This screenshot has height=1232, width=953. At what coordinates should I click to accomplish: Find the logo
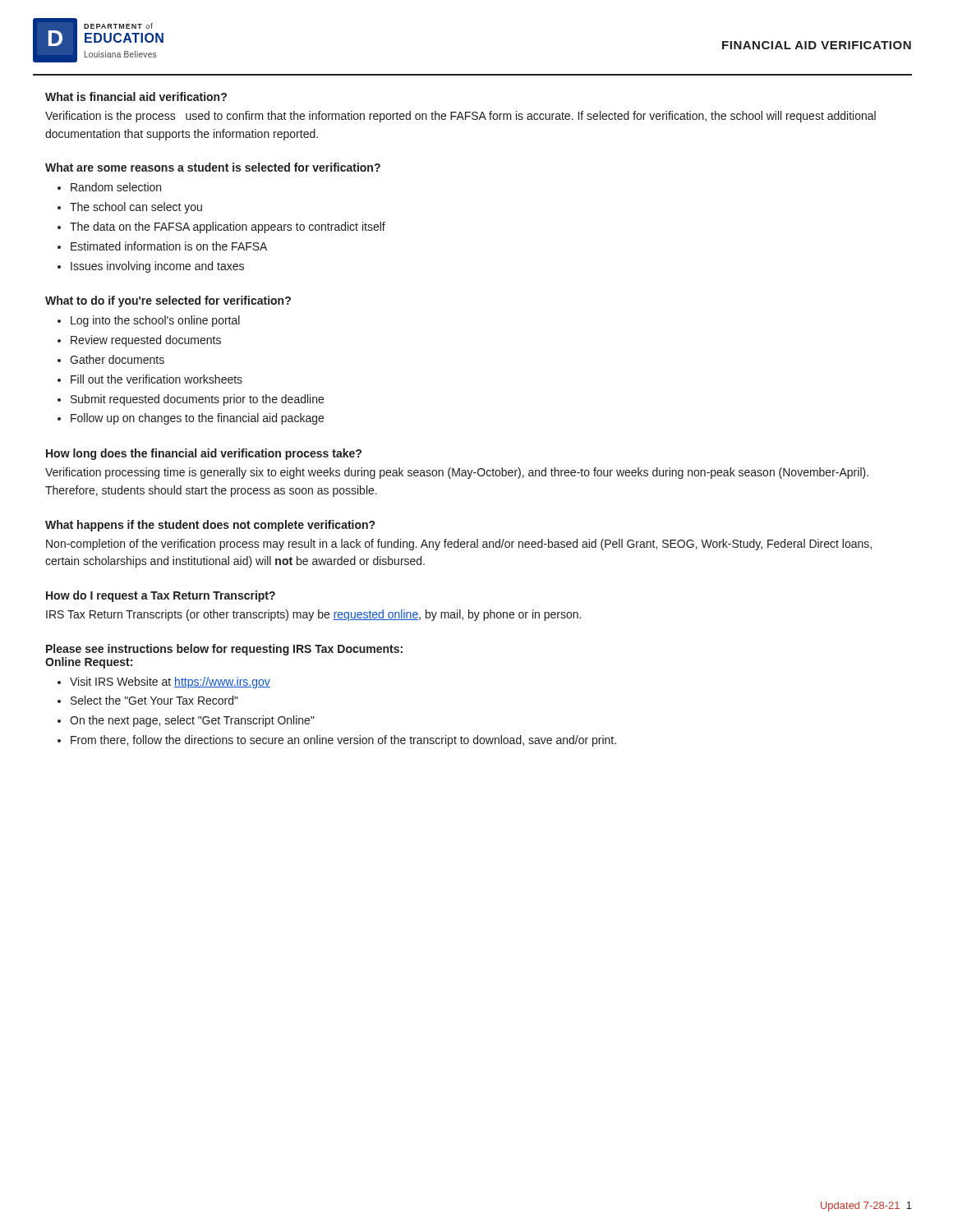pos(103,44)
